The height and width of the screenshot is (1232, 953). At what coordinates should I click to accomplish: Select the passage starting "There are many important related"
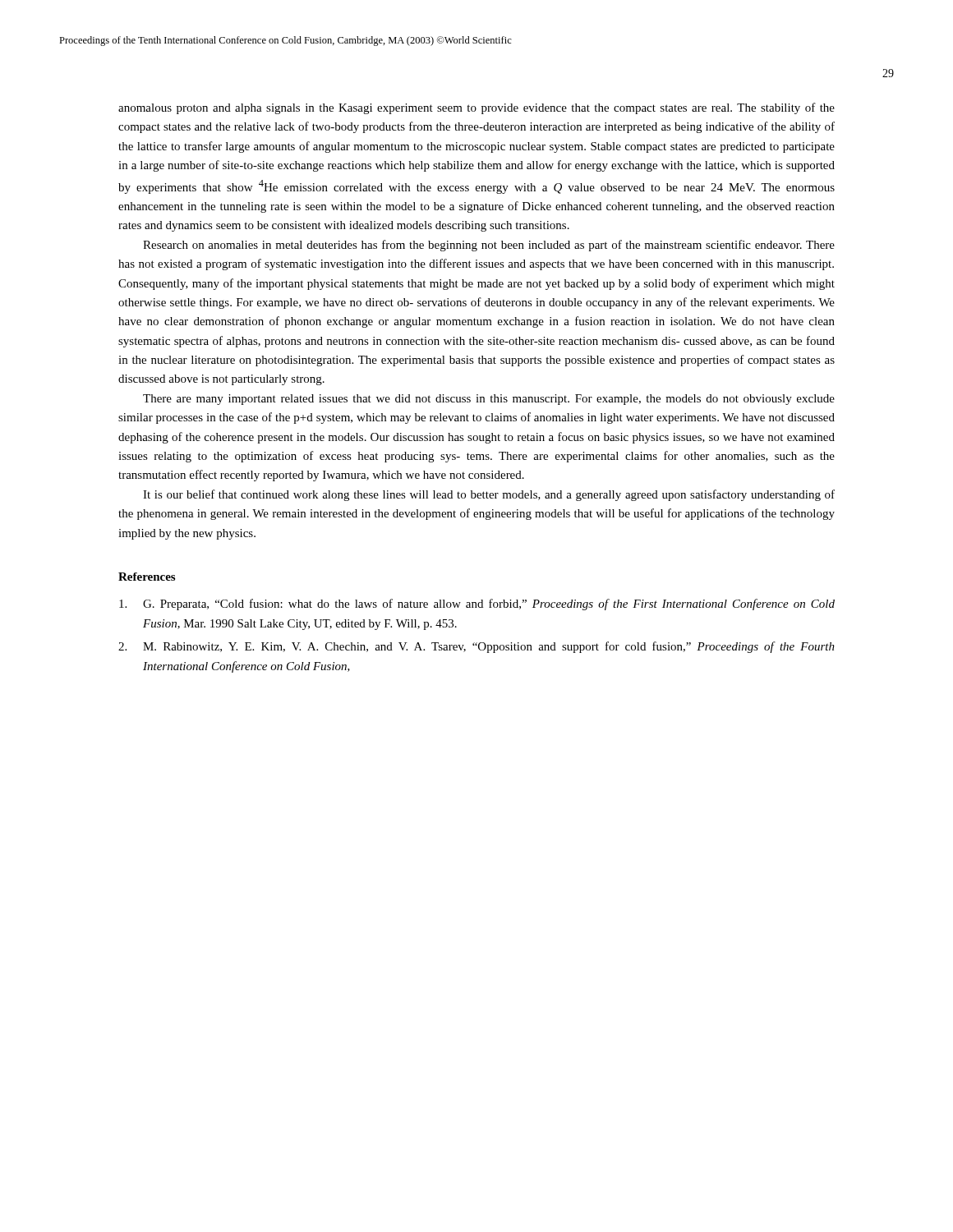tap(476, 437)
